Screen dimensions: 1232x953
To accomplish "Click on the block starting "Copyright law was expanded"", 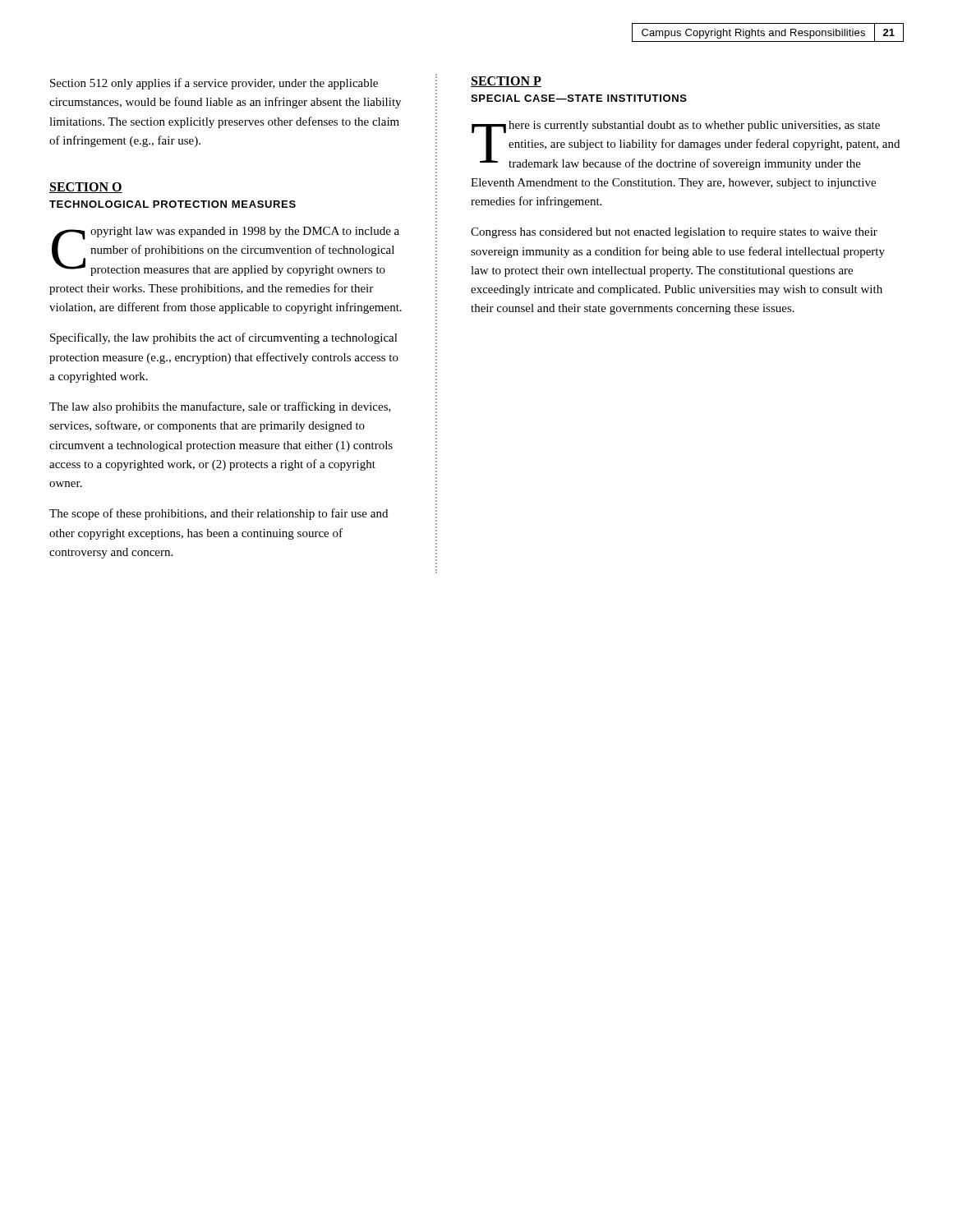I will (x=226, y=268).
